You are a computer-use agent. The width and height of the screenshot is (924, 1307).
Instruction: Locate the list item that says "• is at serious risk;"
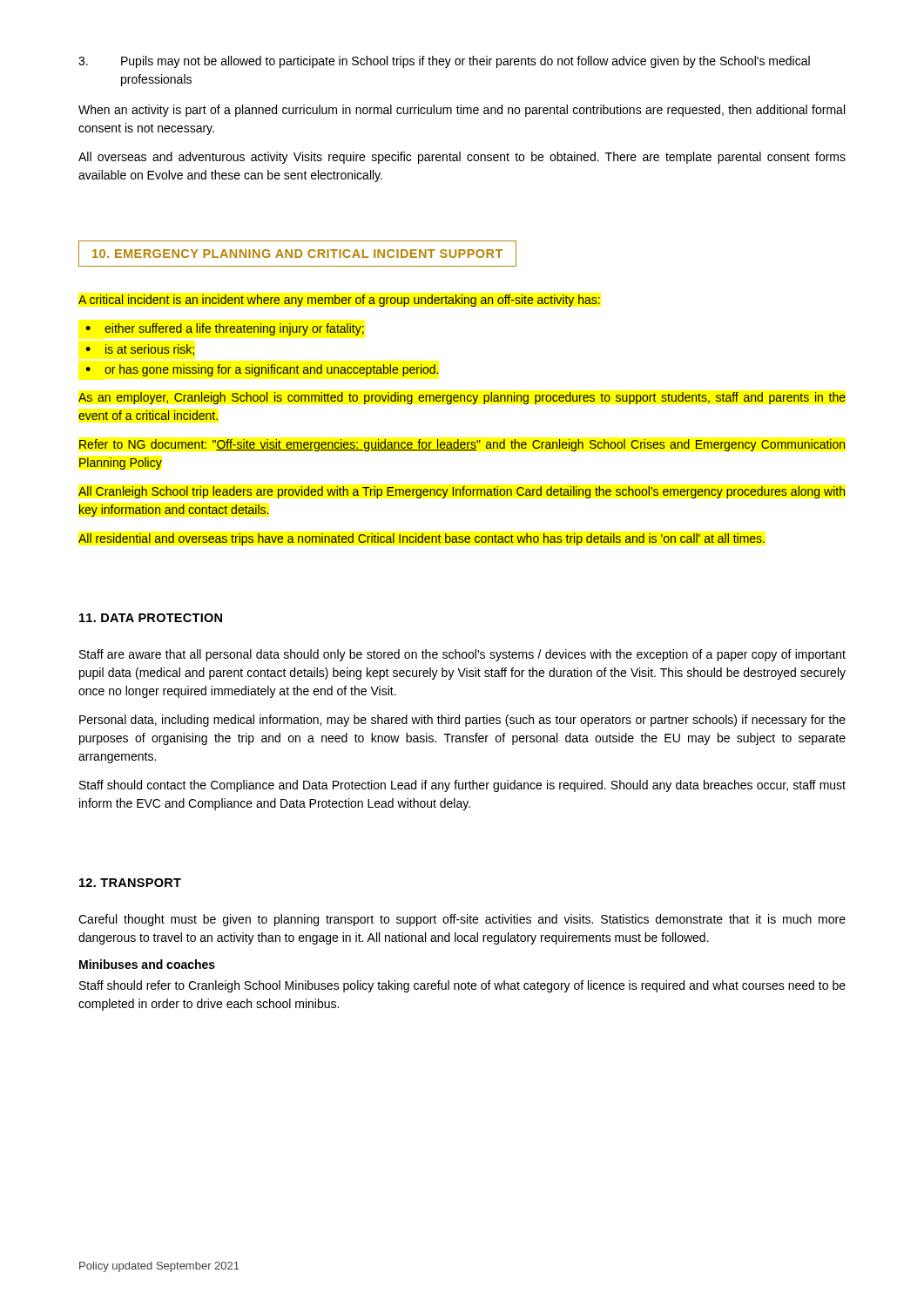click(x=137, y=350)
